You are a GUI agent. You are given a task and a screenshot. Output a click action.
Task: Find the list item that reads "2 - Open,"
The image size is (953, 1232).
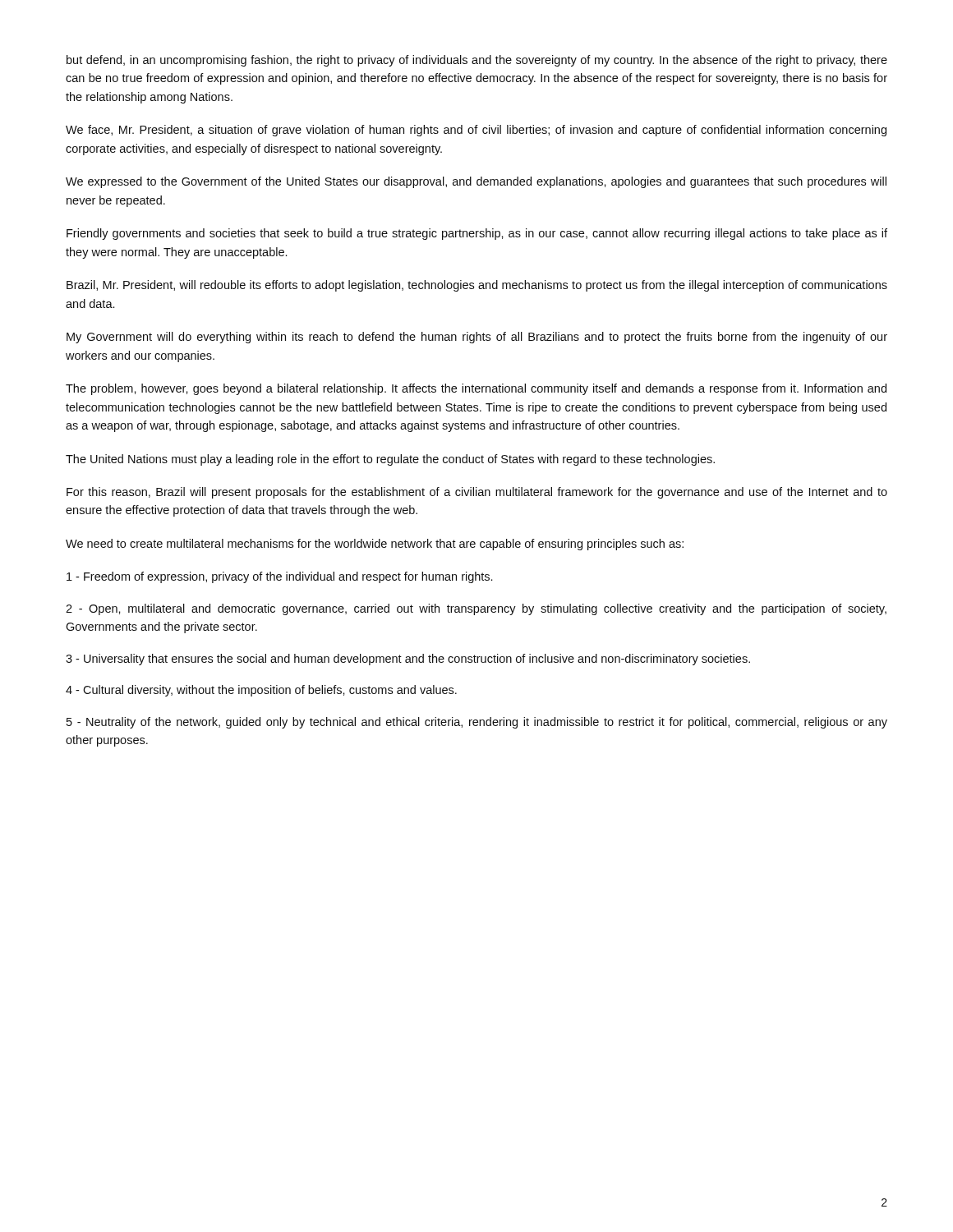(476, 618)
